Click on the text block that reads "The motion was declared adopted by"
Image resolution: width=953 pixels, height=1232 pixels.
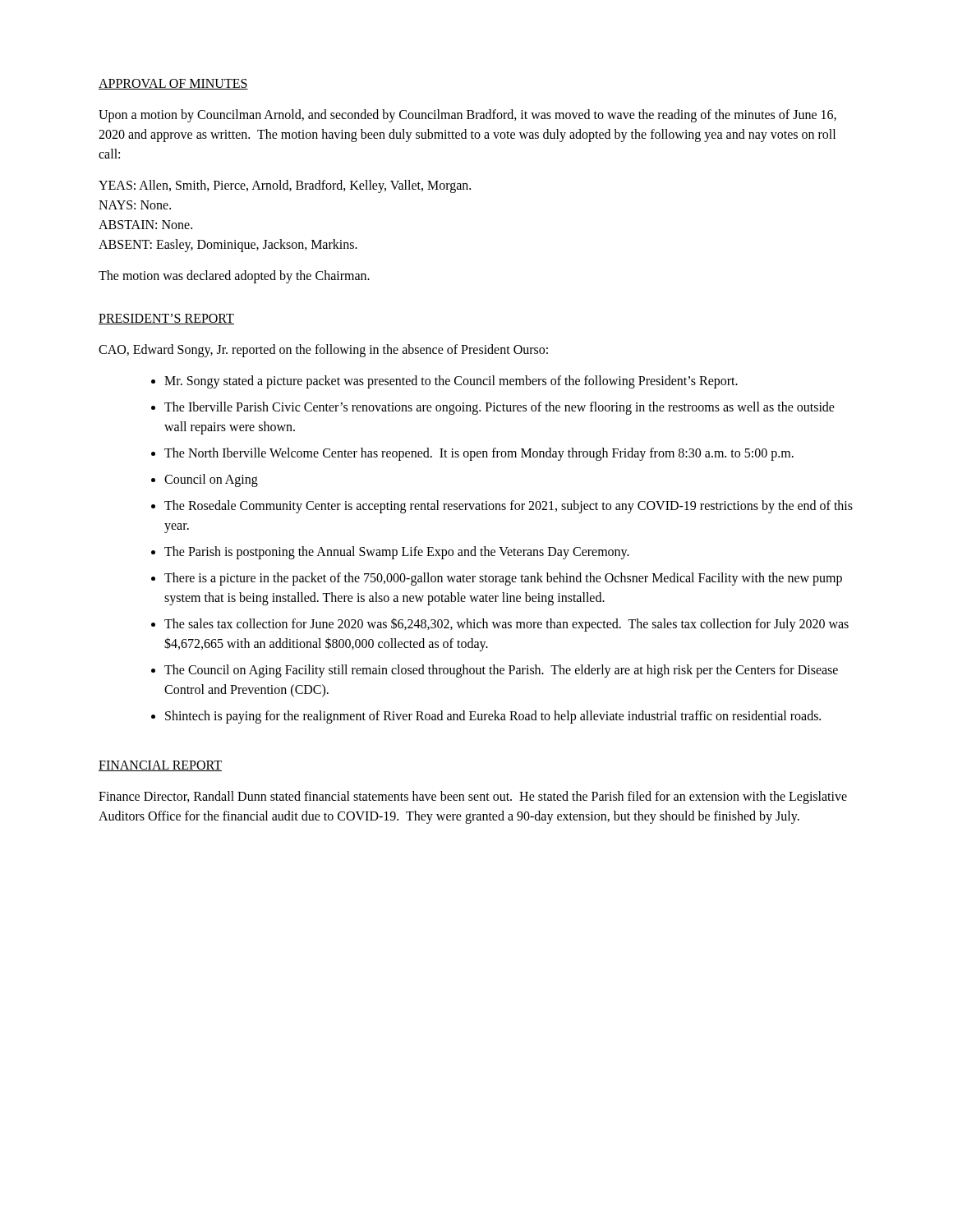[234, 276]
